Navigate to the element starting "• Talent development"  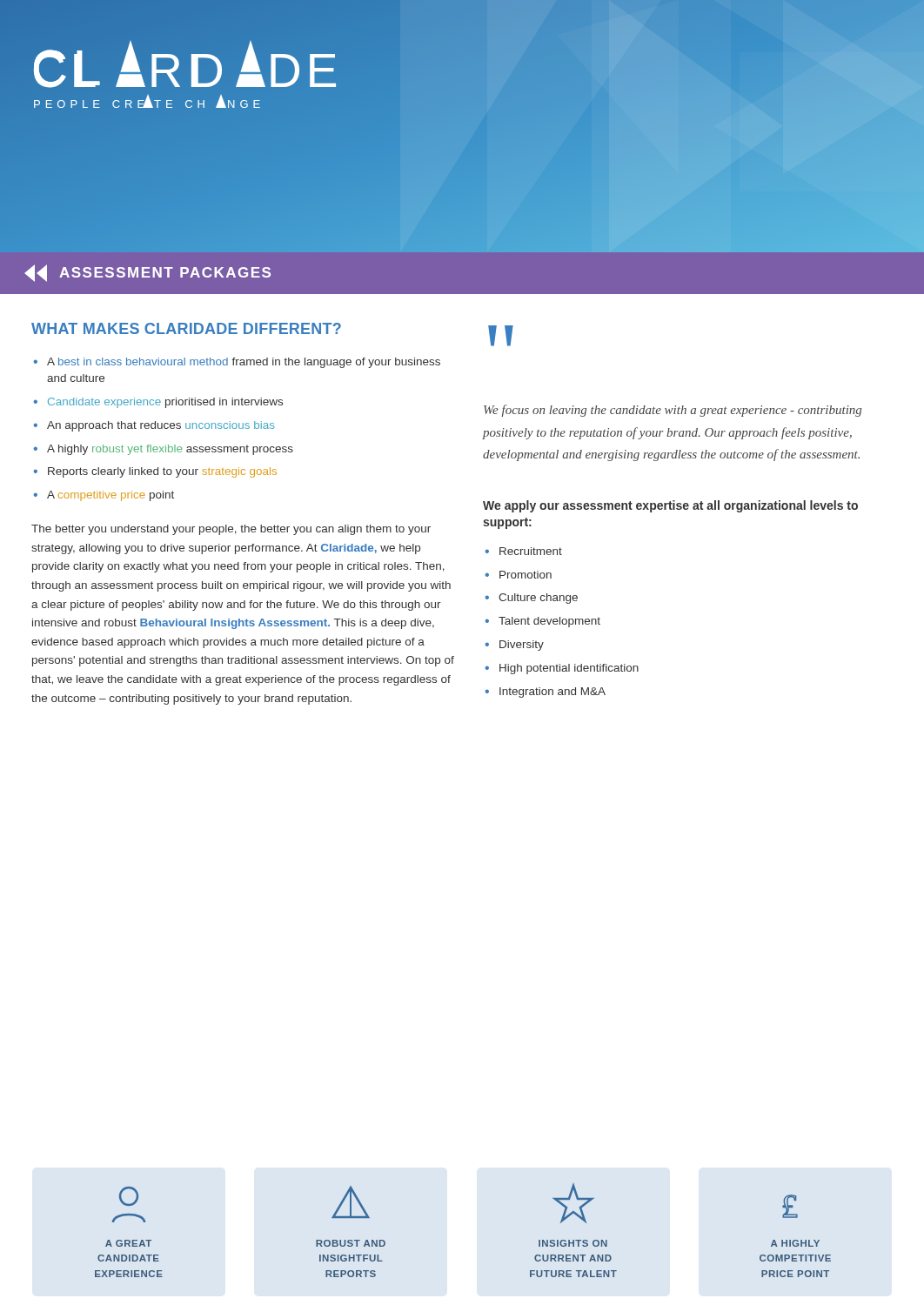543,621
